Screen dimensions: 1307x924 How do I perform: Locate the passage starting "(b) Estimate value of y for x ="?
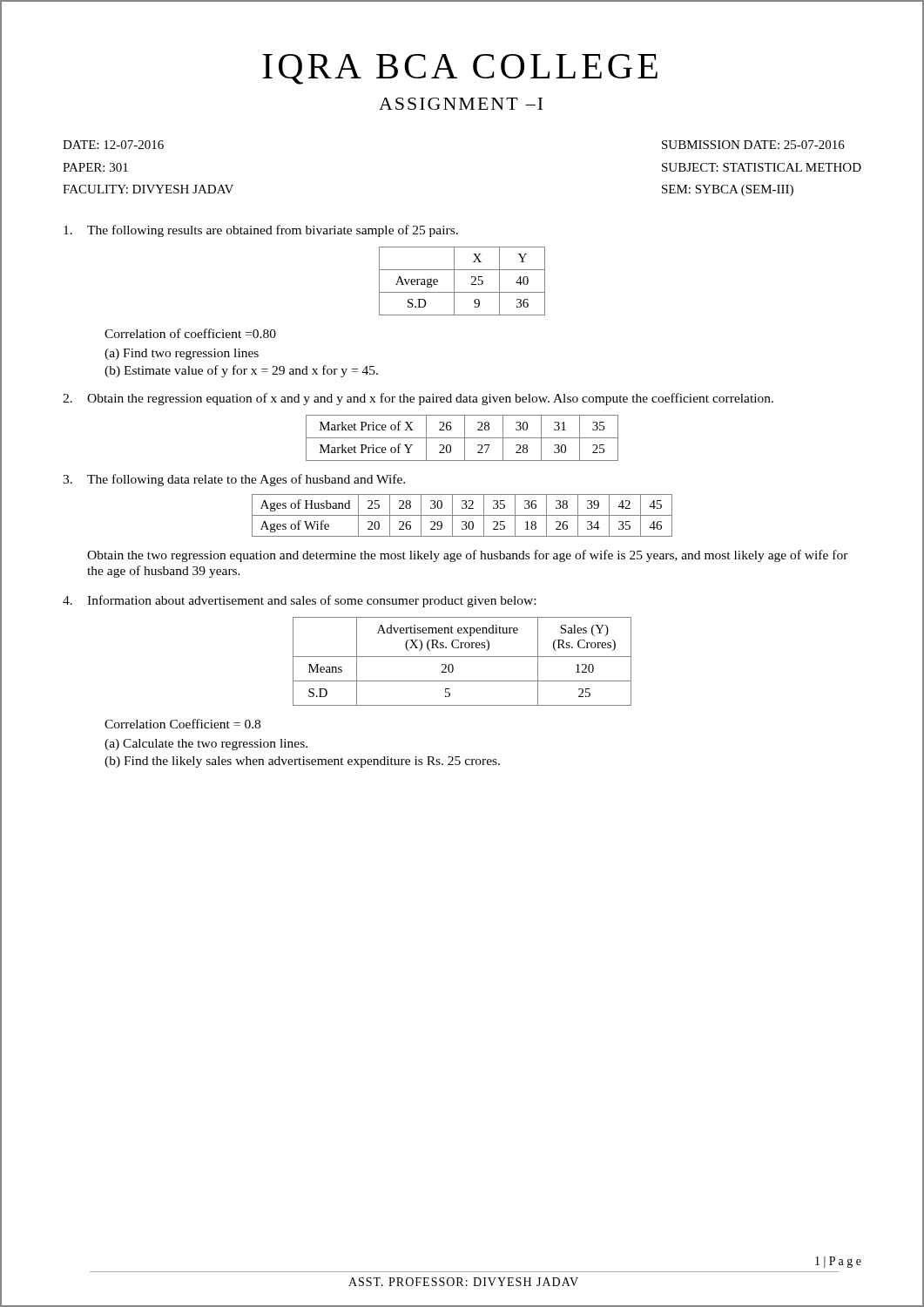point(242,369)
